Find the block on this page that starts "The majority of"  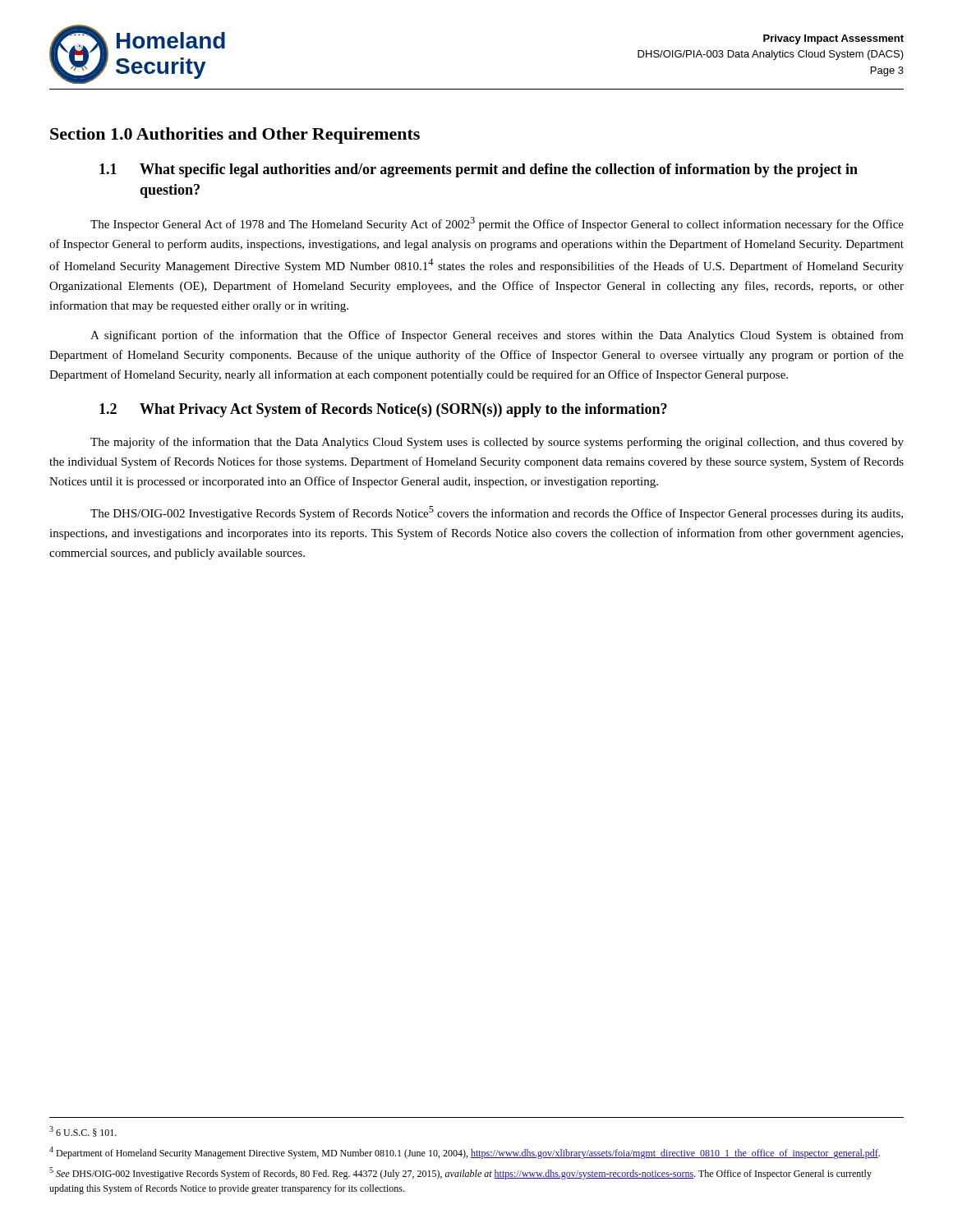click(476, 461)
